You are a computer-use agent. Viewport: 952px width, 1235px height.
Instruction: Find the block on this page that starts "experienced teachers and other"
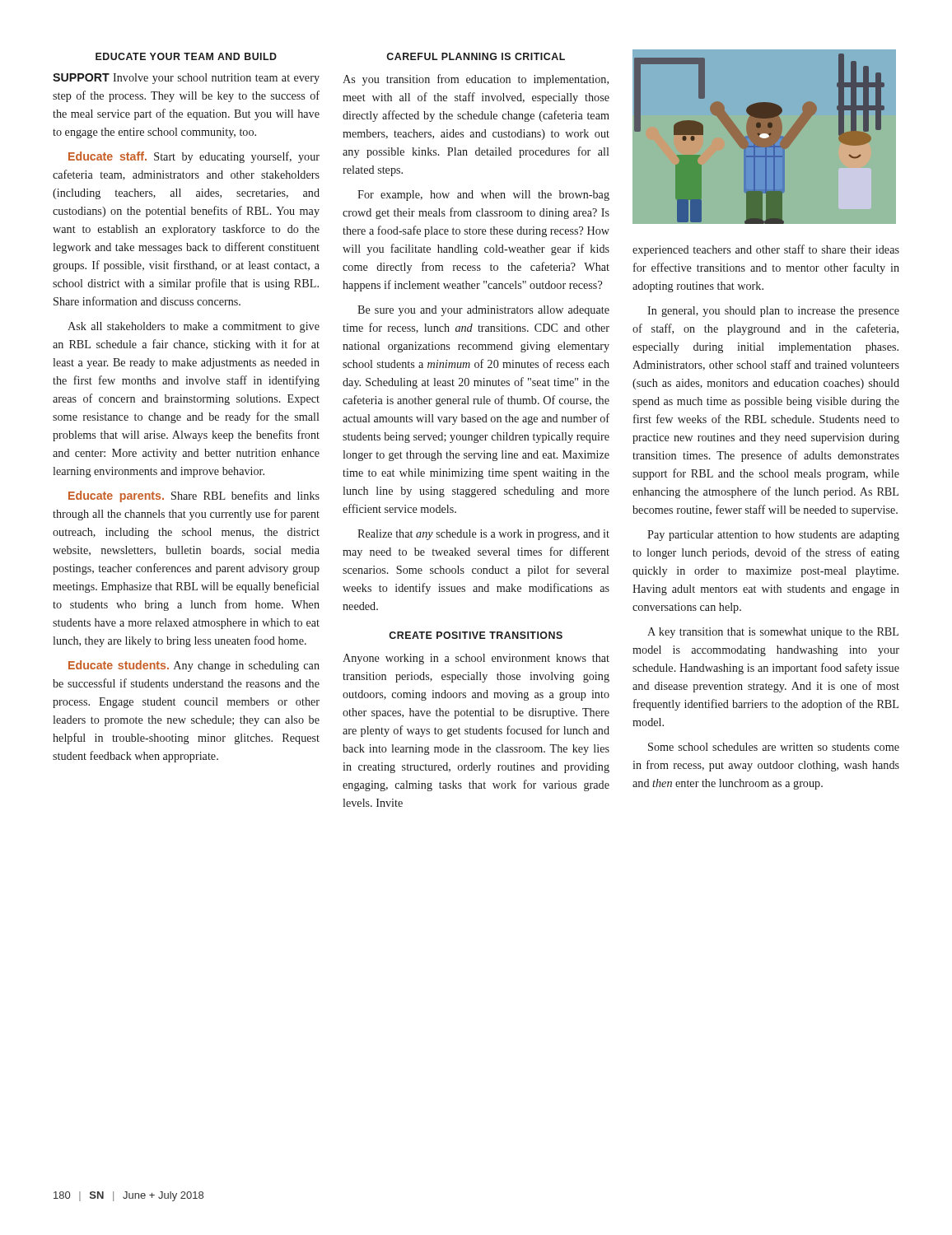click(766, 516)
